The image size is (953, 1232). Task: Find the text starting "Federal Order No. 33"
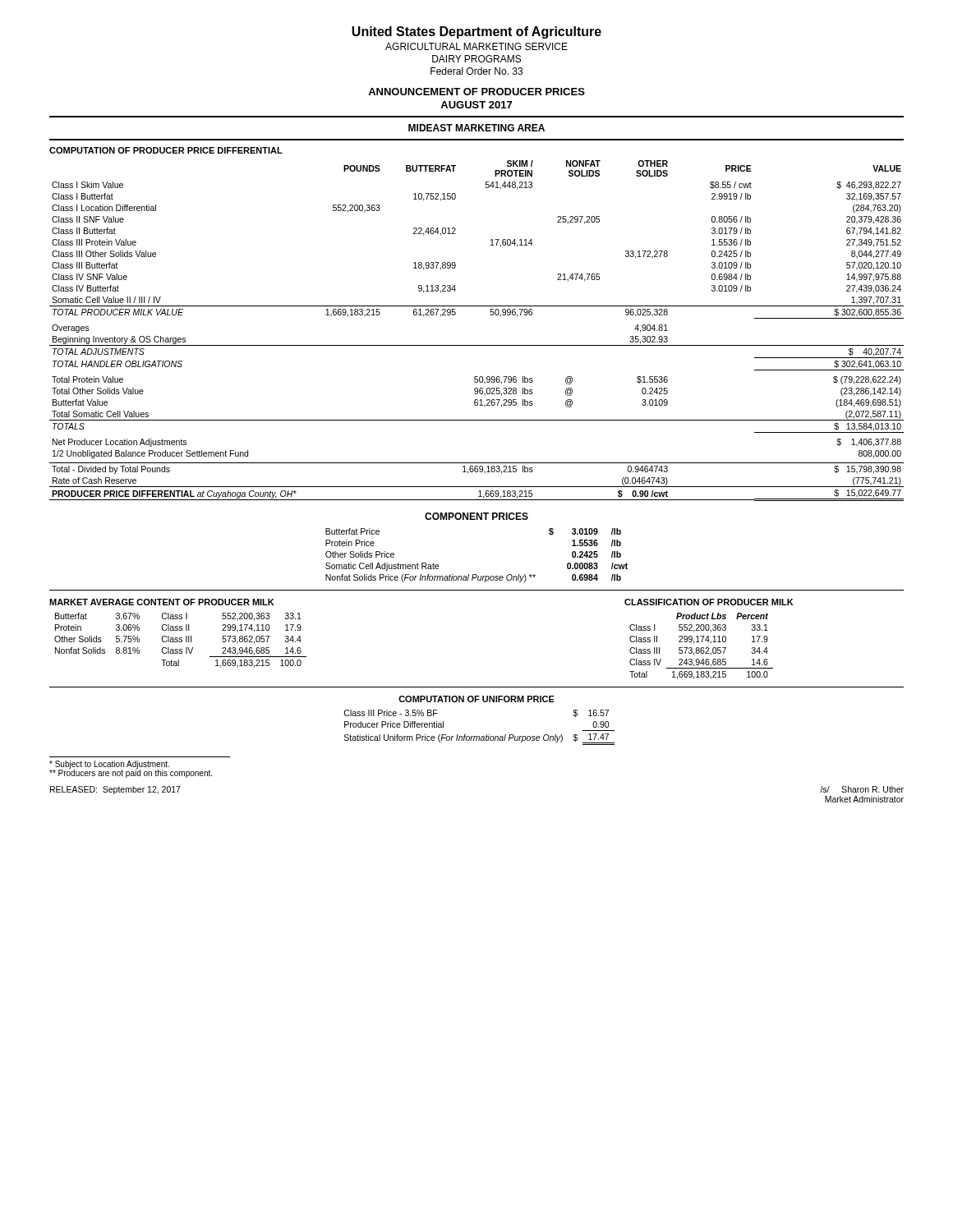476,71
